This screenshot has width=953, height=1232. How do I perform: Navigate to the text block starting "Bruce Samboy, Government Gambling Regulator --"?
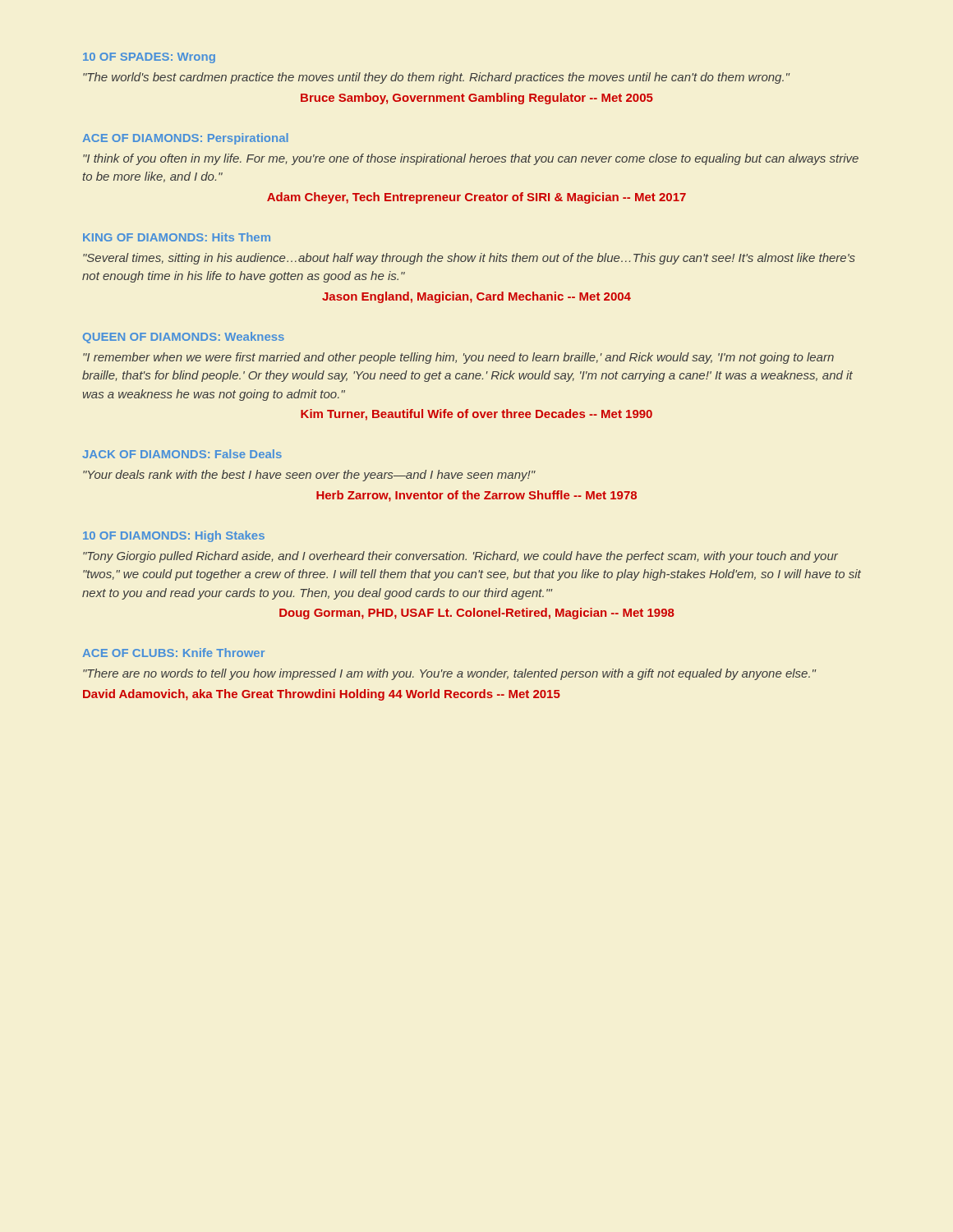click(x=476, y=97)
